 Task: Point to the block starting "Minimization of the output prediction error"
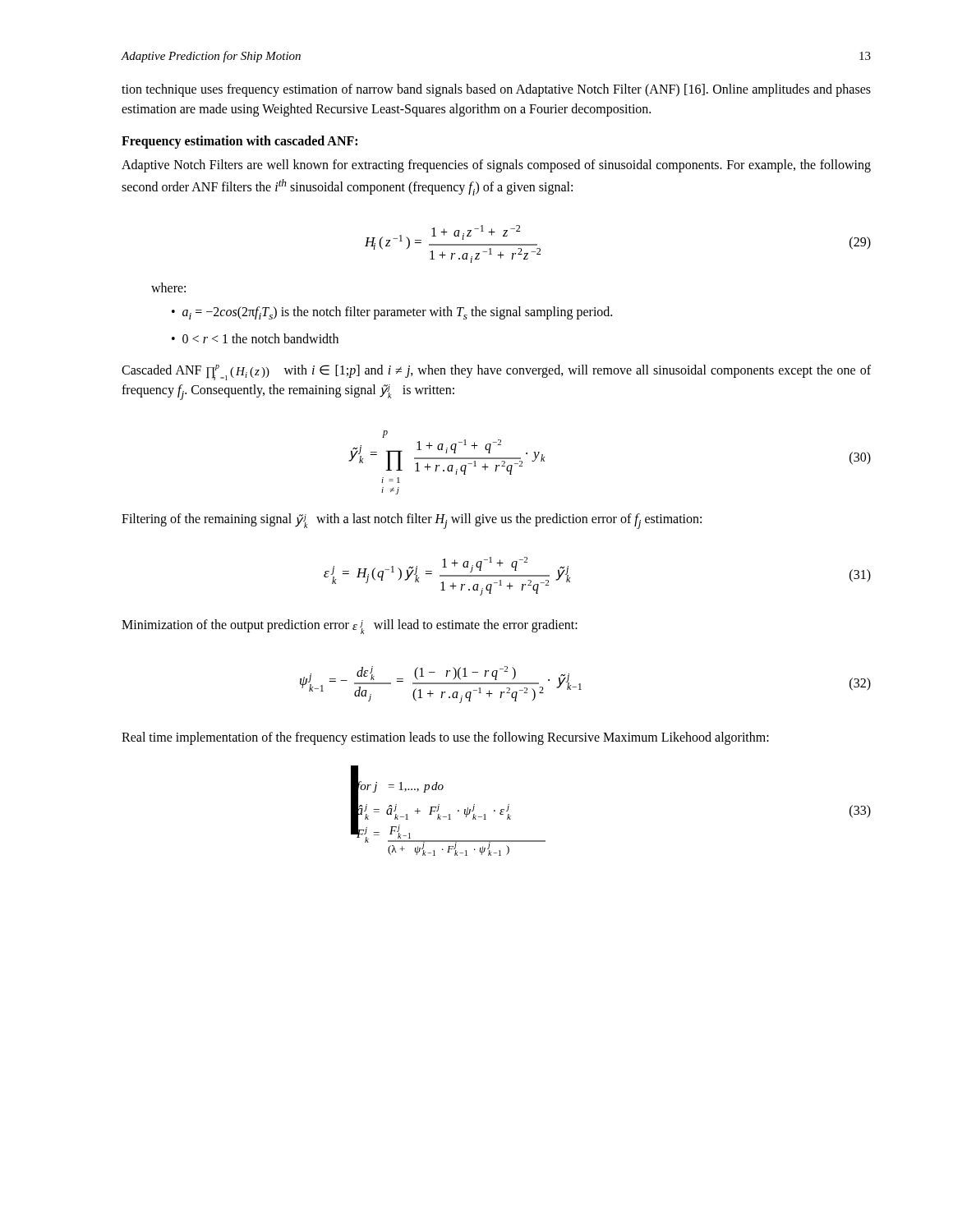pyautogui.click(x=496, y=625)
